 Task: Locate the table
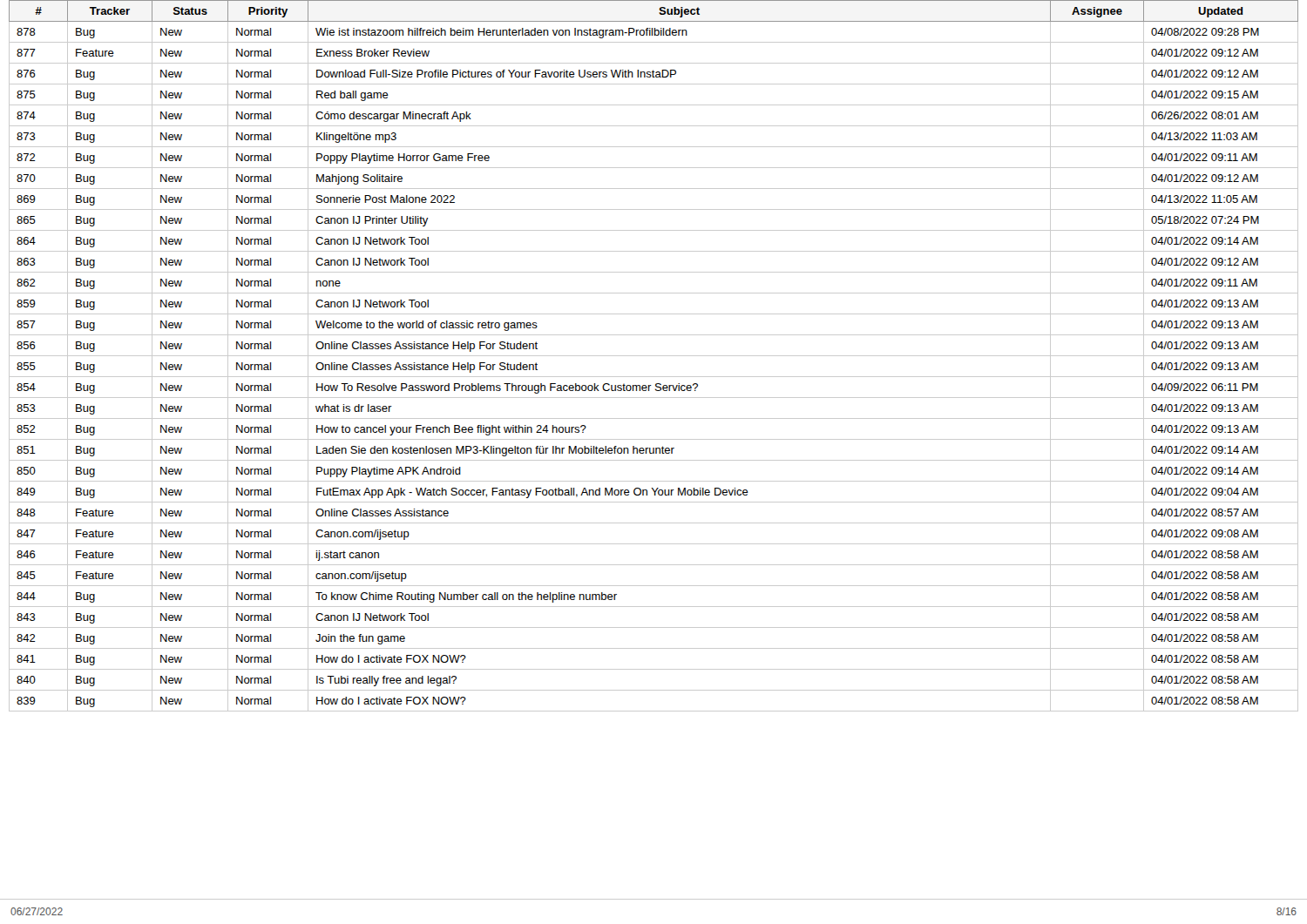point(654,449)
